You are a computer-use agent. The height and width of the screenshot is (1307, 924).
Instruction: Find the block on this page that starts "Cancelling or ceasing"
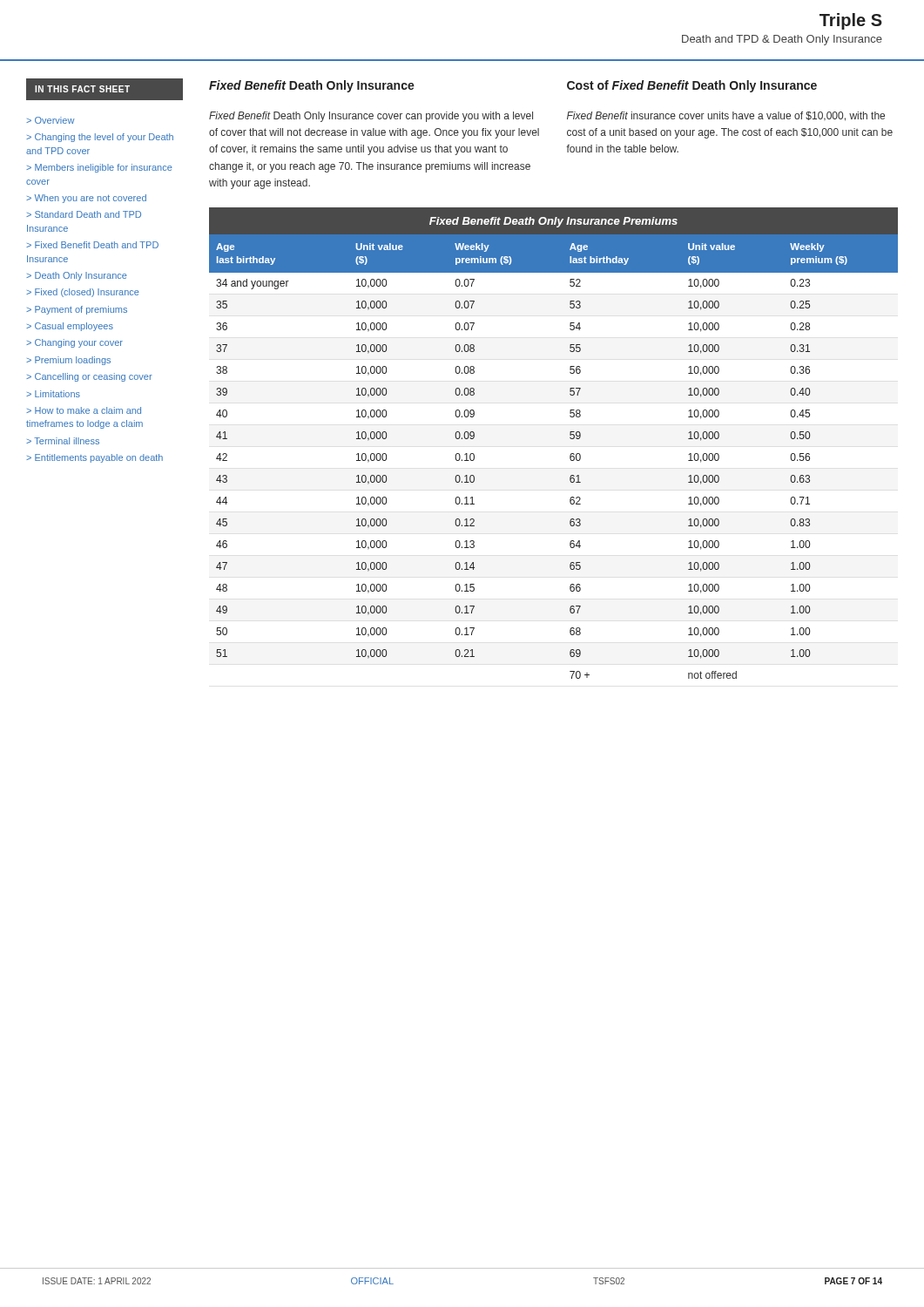coord(93,377)
